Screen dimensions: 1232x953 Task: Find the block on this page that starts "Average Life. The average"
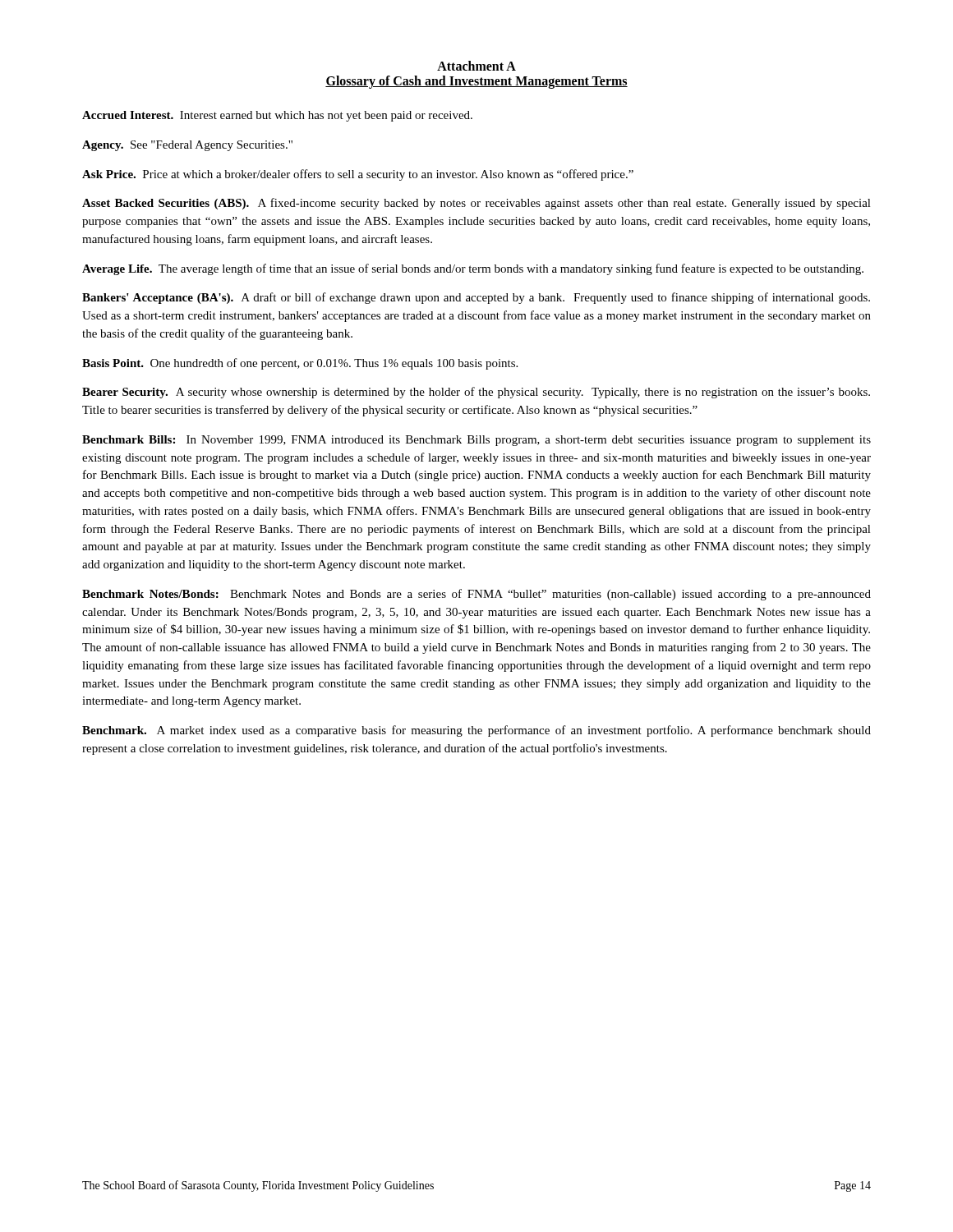(x=476, y=269)
